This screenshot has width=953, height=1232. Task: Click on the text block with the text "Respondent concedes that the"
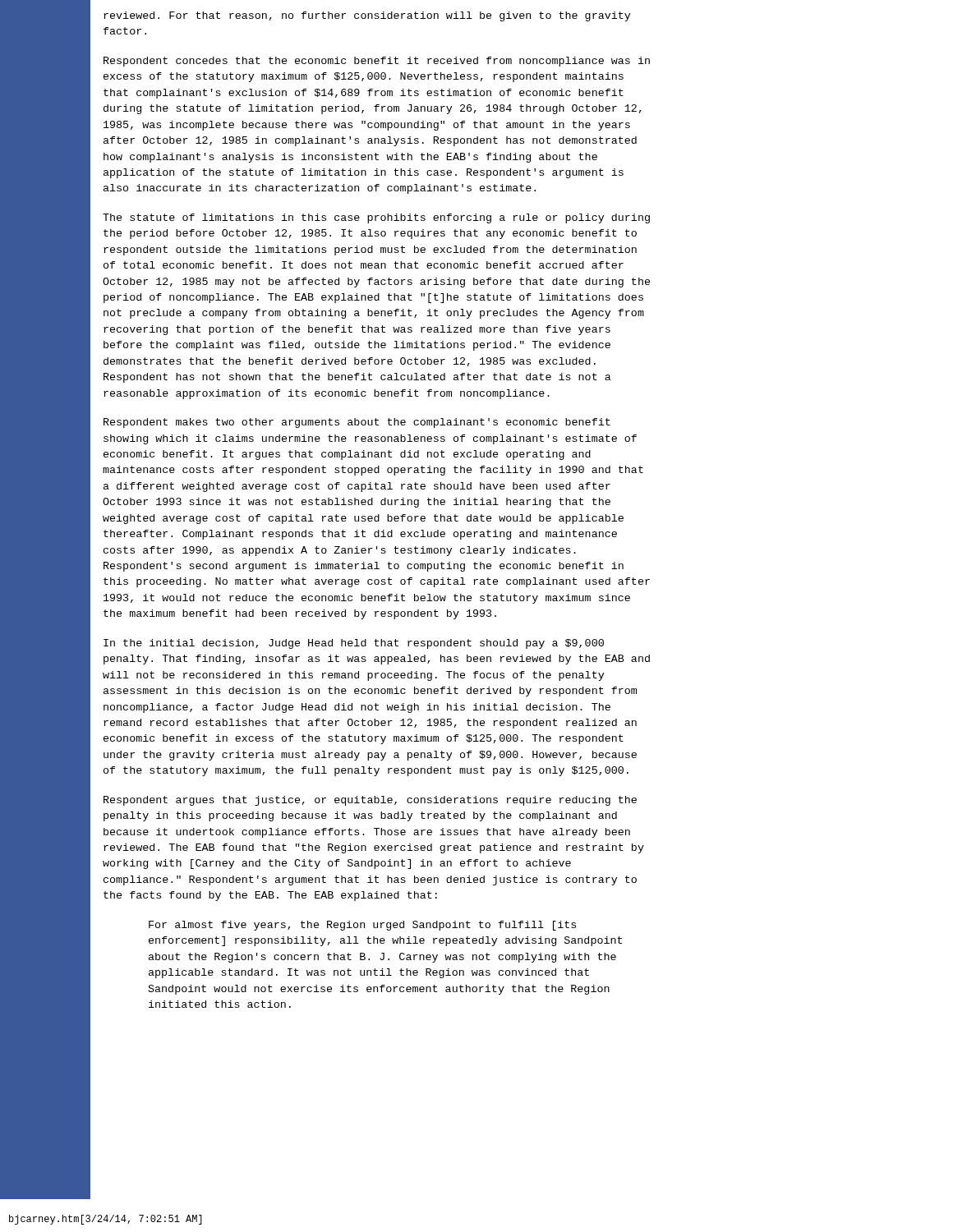click(377, 125)
